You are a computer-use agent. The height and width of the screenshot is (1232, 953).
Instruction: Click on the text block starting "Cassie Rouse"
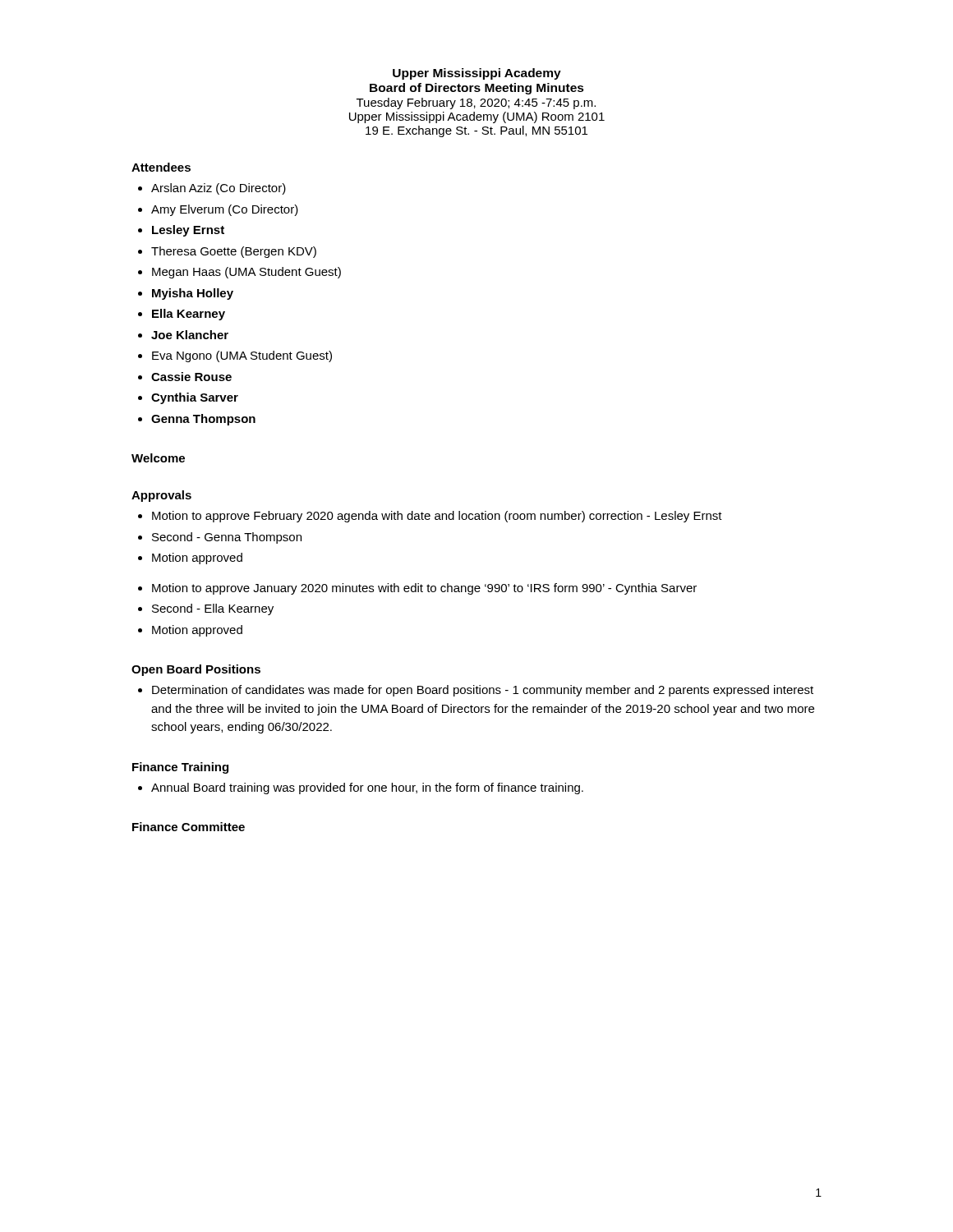tap(191, 377)
